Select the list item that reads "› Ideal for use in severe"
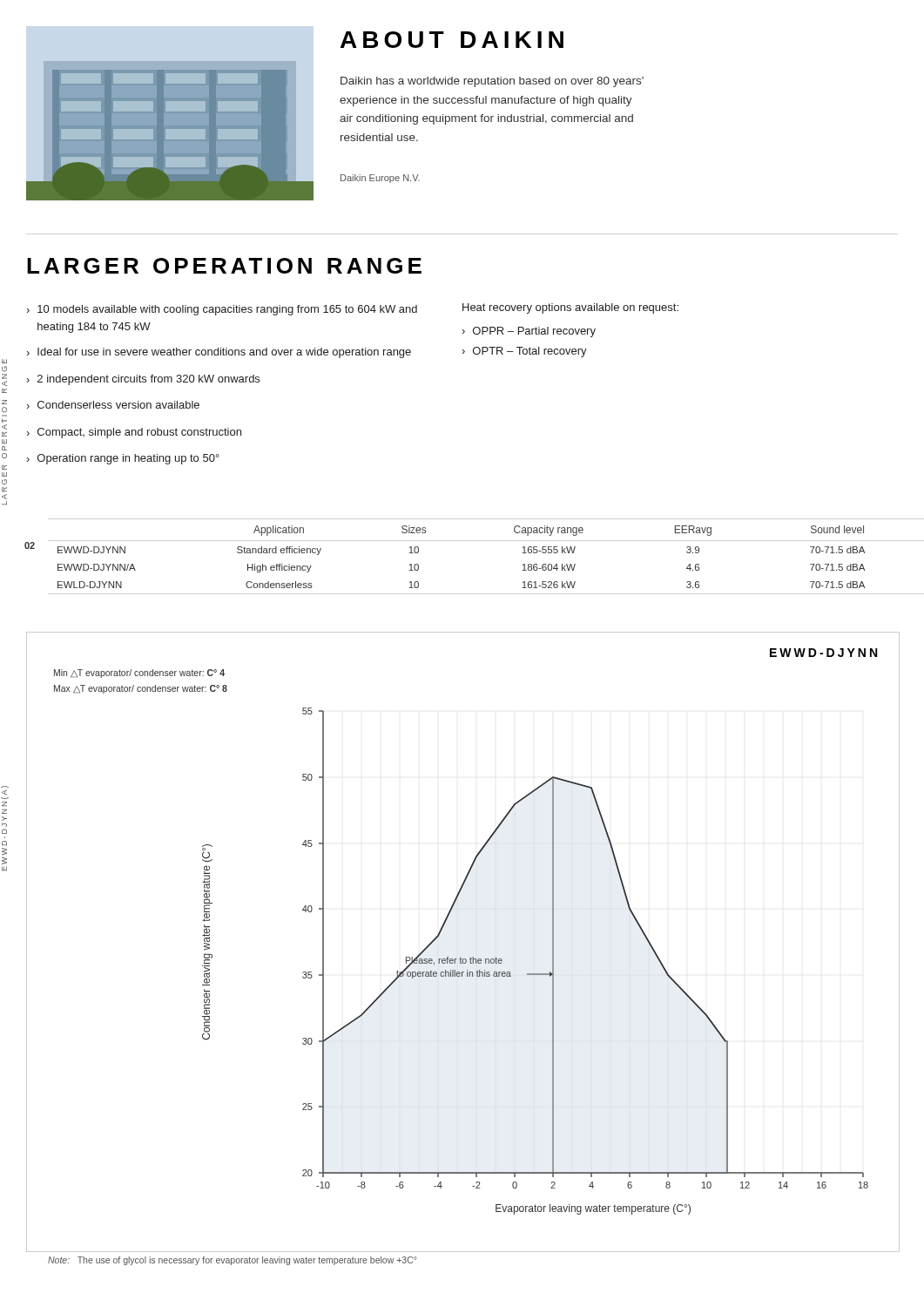This screenshot has height=1307, width=924. (219, 352)
